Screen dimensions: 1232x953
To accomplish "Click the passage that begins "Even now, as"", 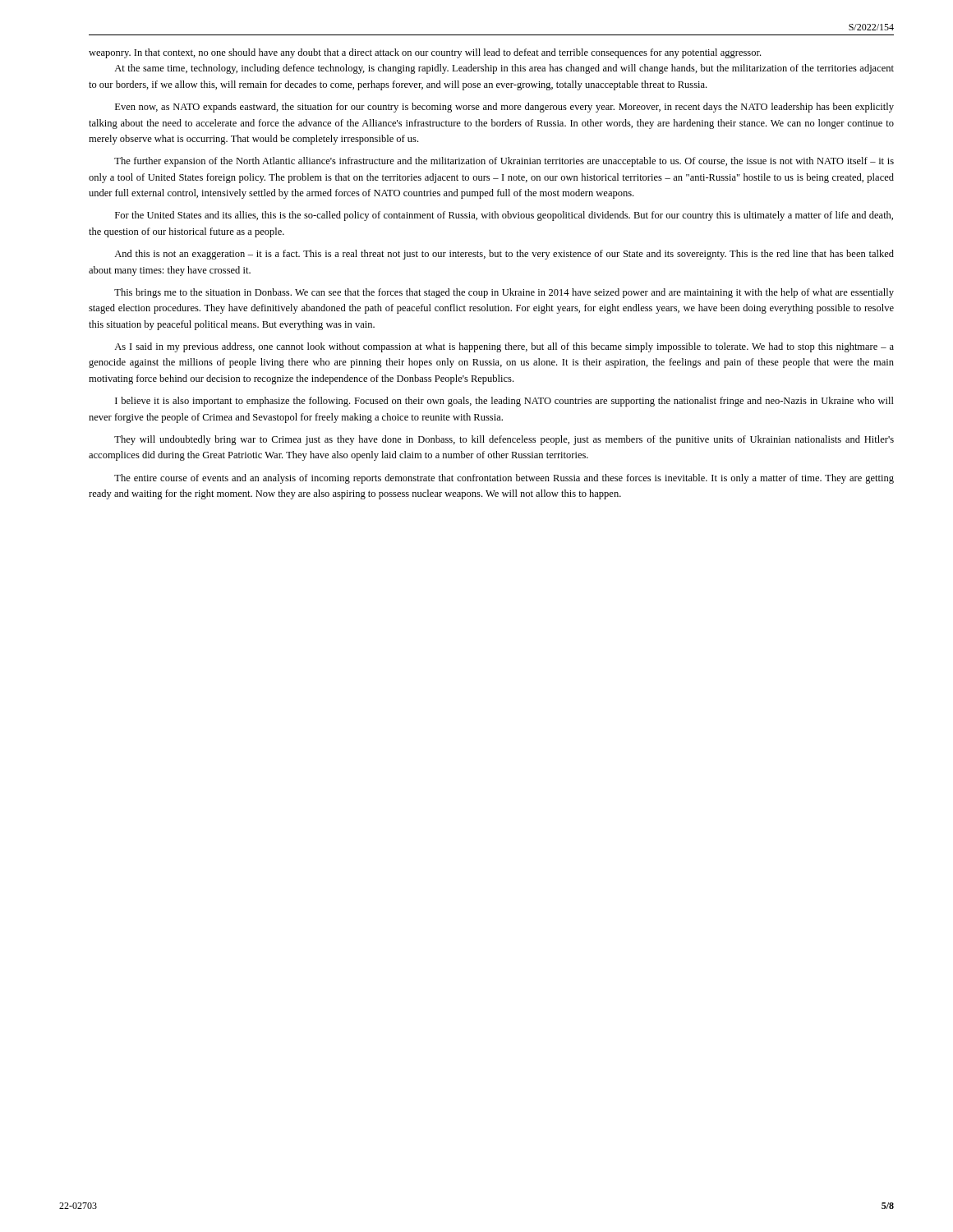I will [x=491, y=123].
